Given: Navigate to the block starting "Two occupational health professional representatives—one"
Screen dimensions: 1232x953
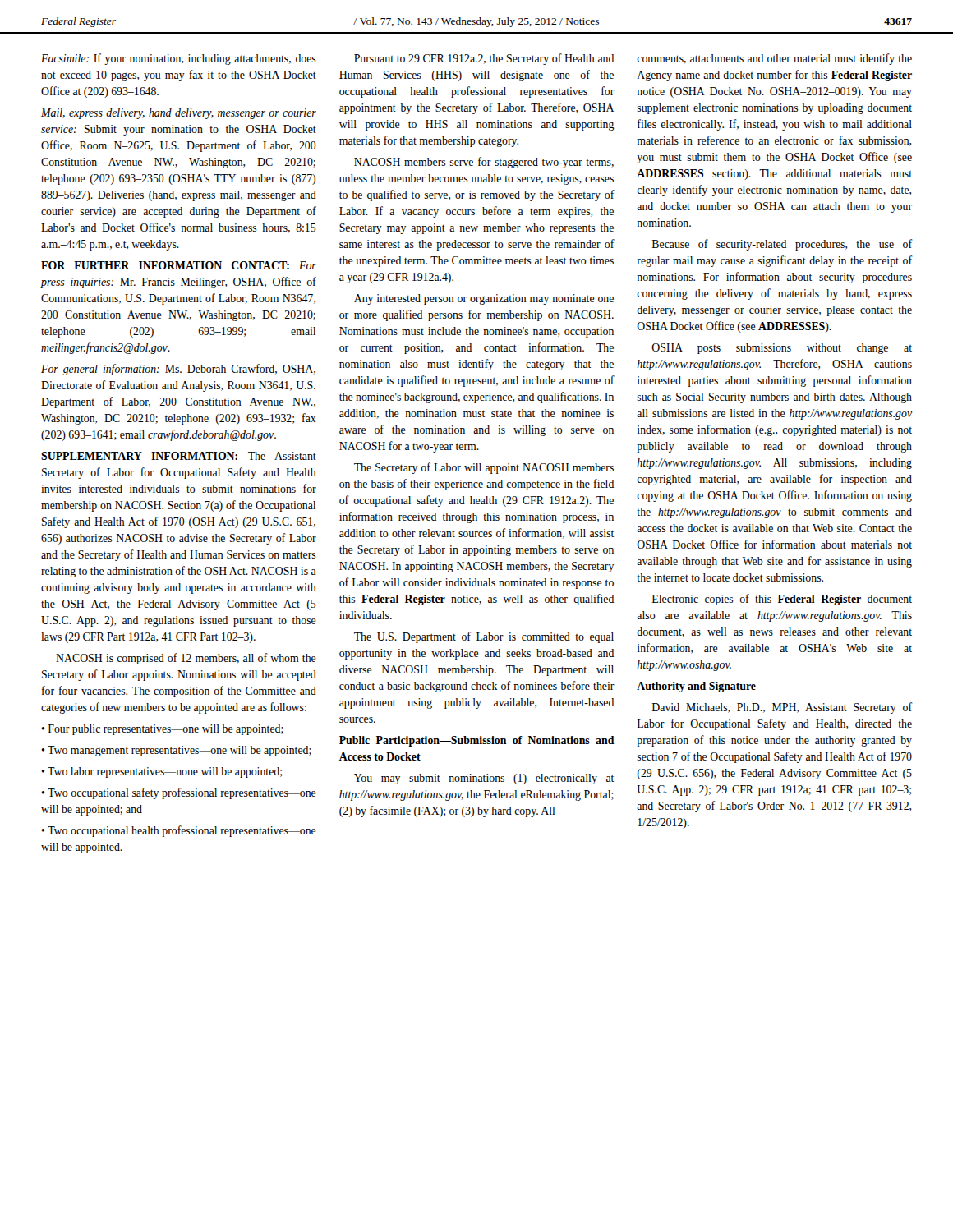Looking at the screenshot, I should [x=179, y=839].
